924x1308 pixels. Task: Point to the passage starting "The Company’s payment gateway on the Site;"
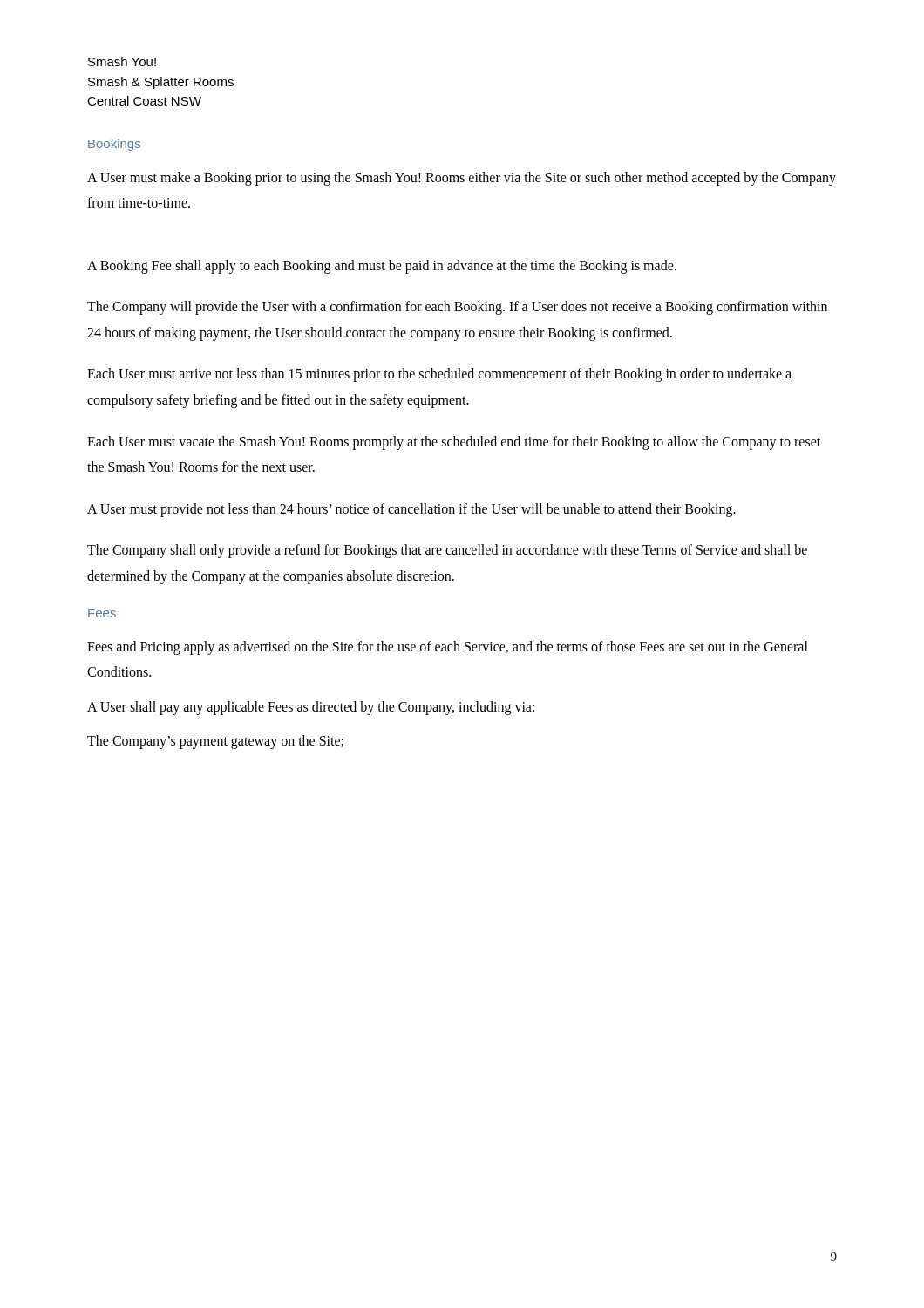click(215, 742)
